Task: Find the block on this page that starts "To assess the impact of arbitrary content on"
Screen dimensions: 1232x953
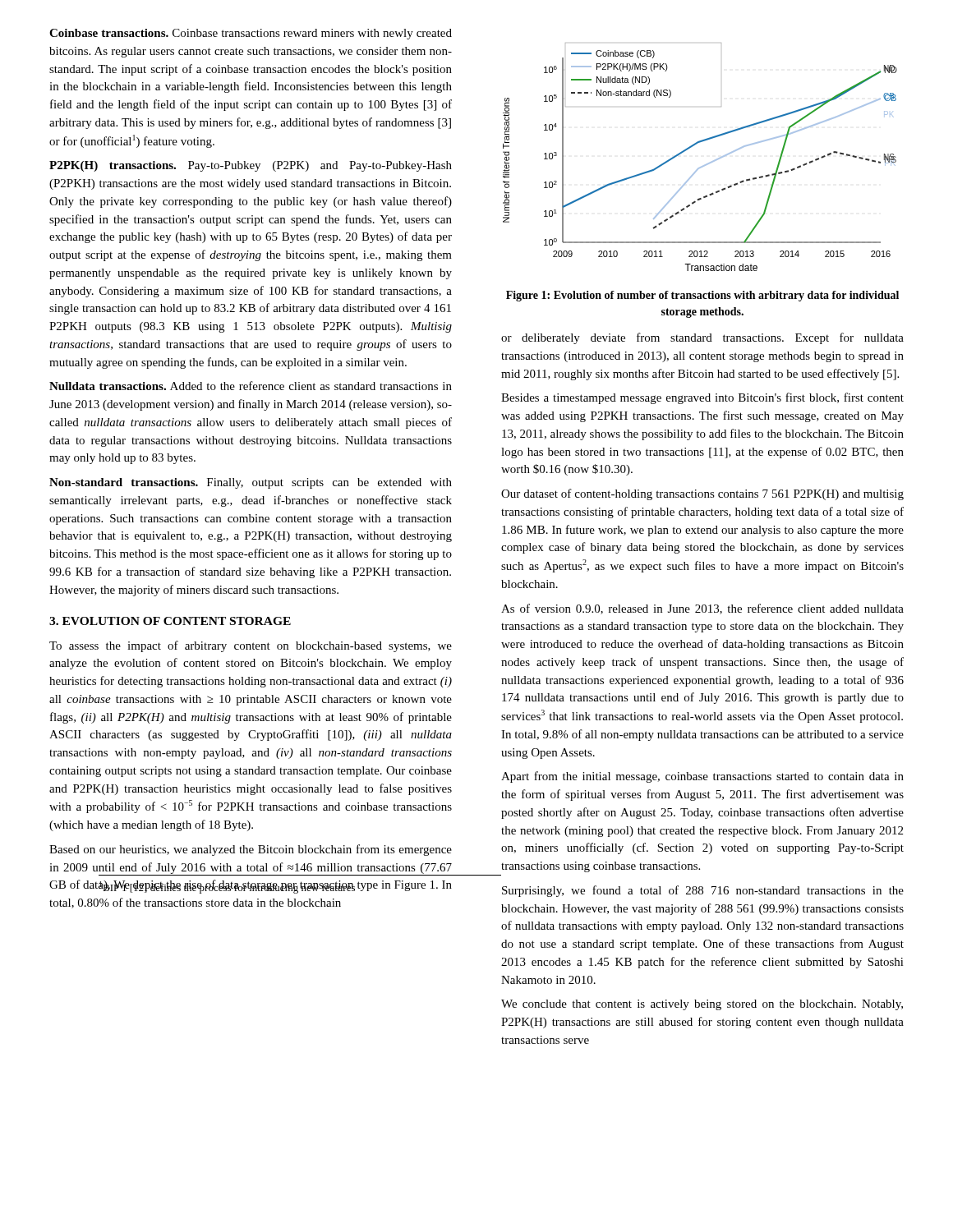Action: [251, 736]
